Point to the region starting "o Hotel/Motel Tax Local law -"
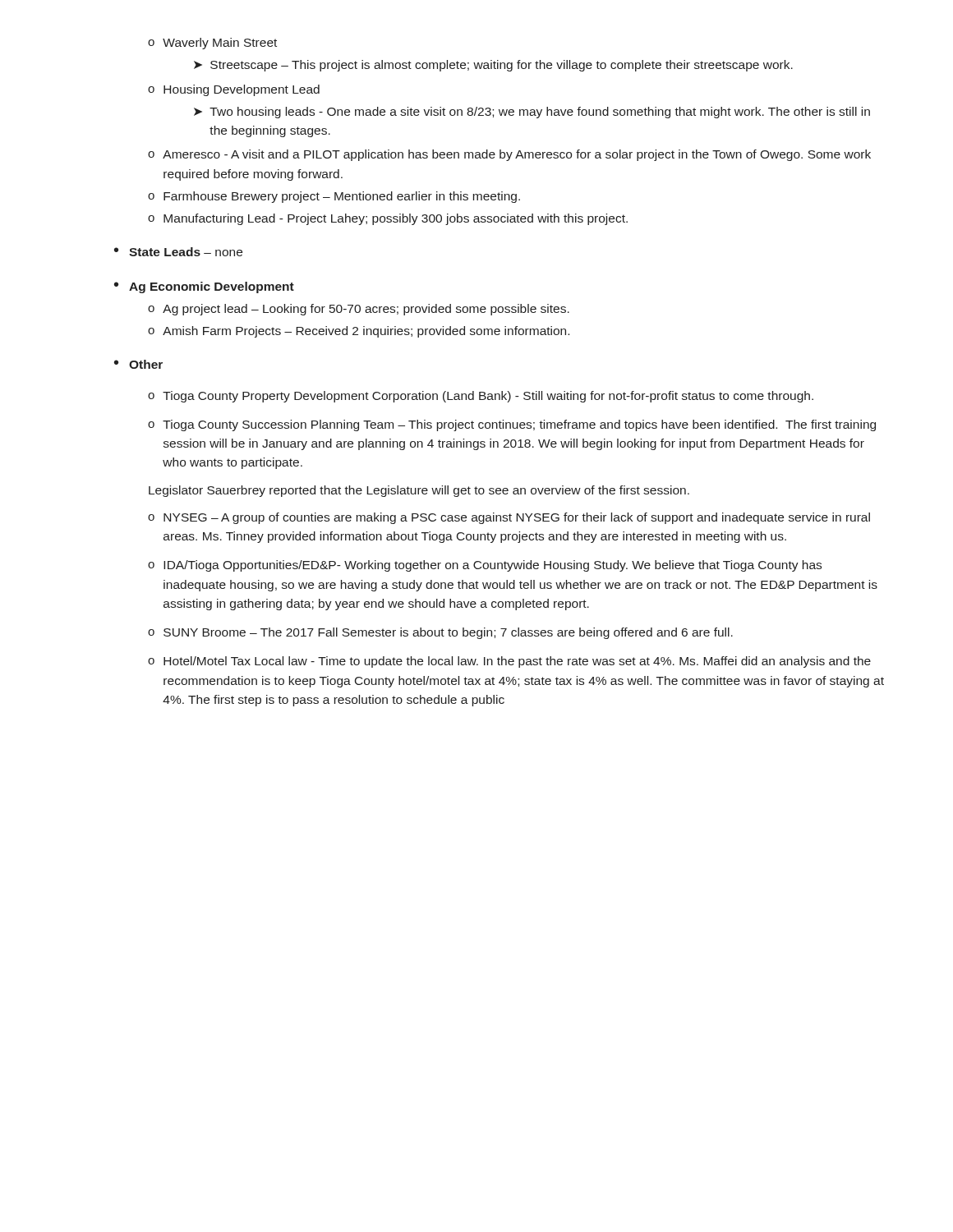The image size is (953, 1232). [518, 680]
